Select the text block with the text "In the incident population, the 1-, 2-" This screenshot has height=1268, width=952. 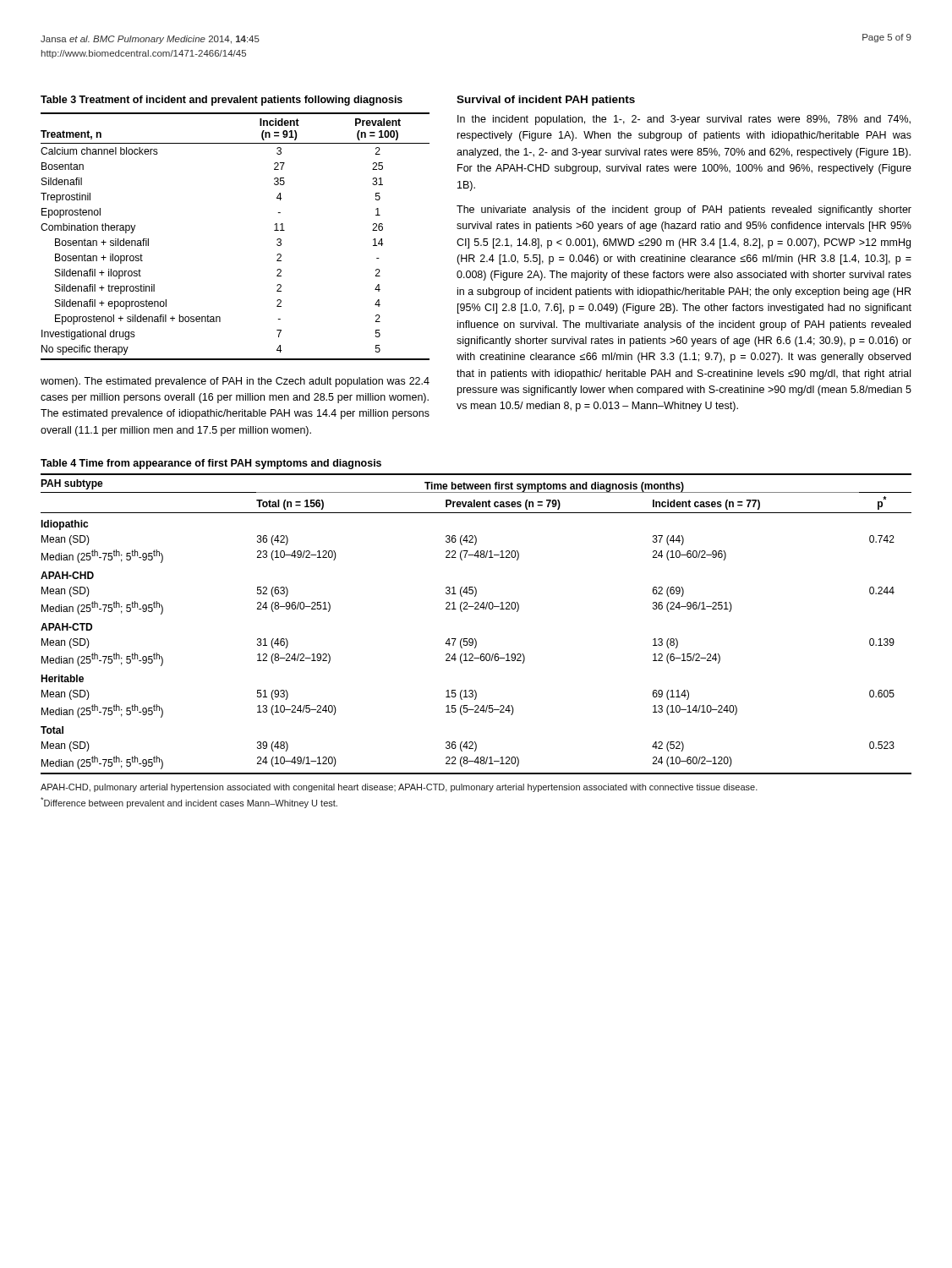684,152
